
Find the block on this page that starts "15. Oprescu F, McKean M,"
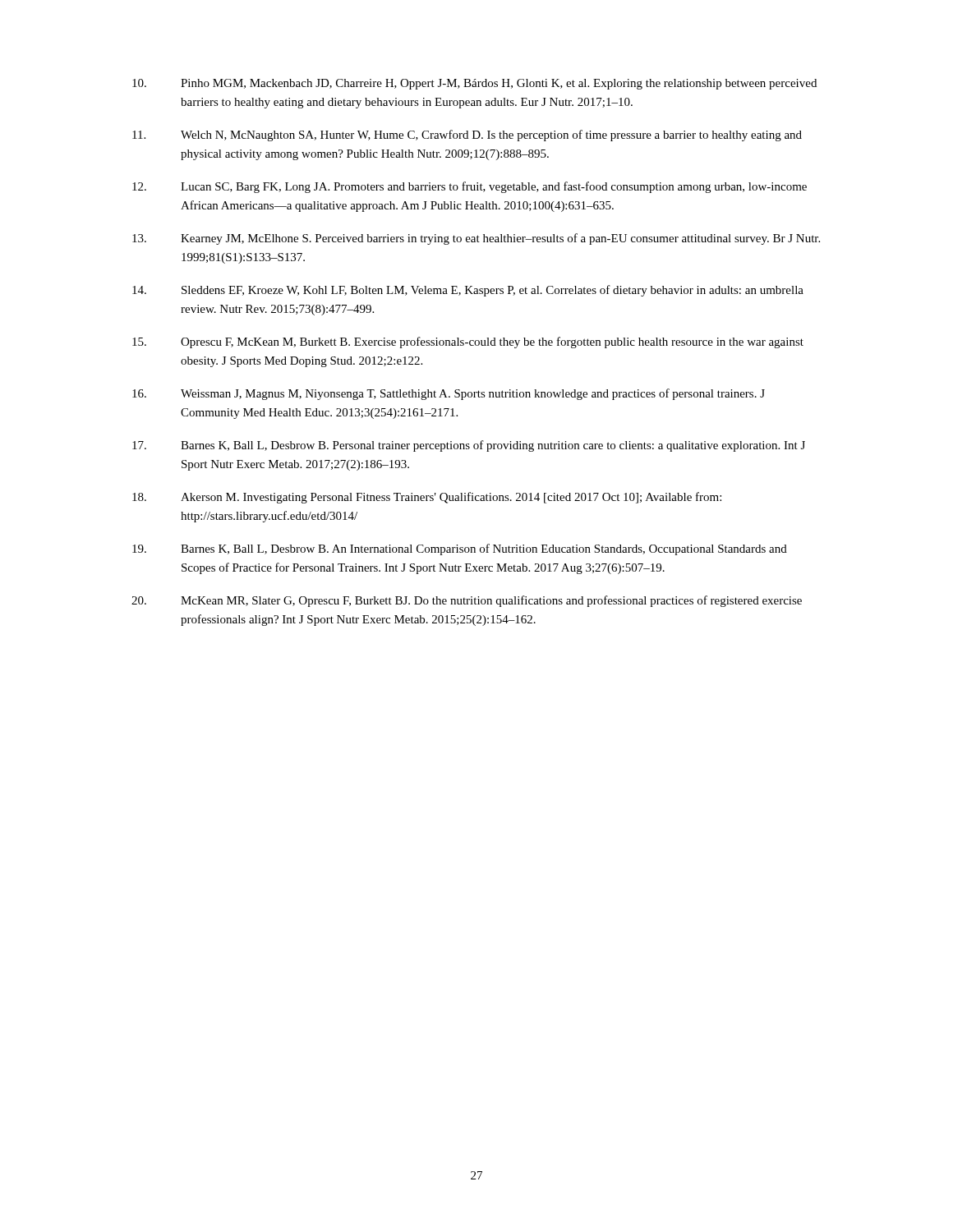pyautogui.click(x=476, y=351)
